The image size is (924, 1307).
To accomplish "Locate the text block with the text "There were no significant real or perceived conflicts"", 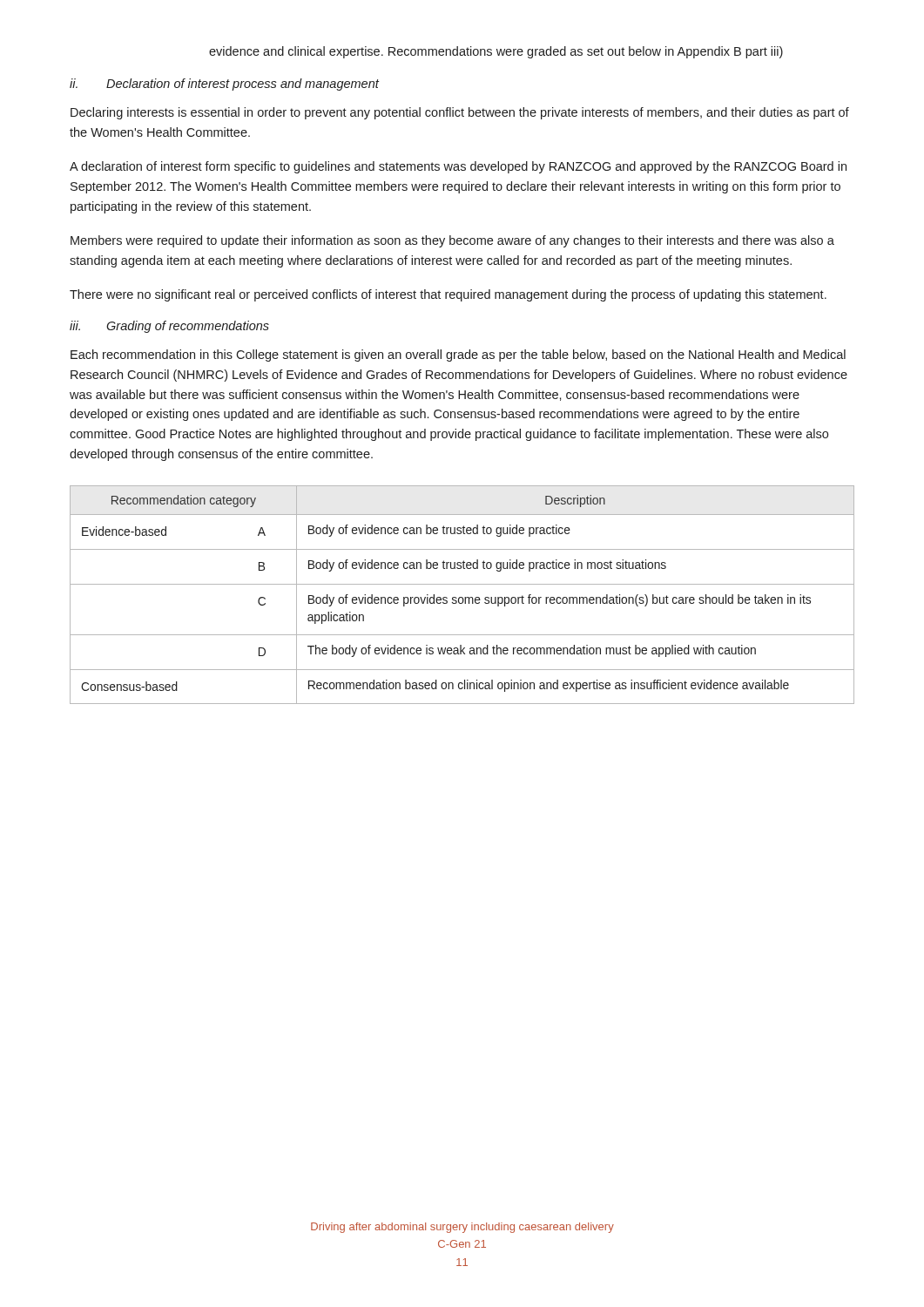I will [448, 294].
